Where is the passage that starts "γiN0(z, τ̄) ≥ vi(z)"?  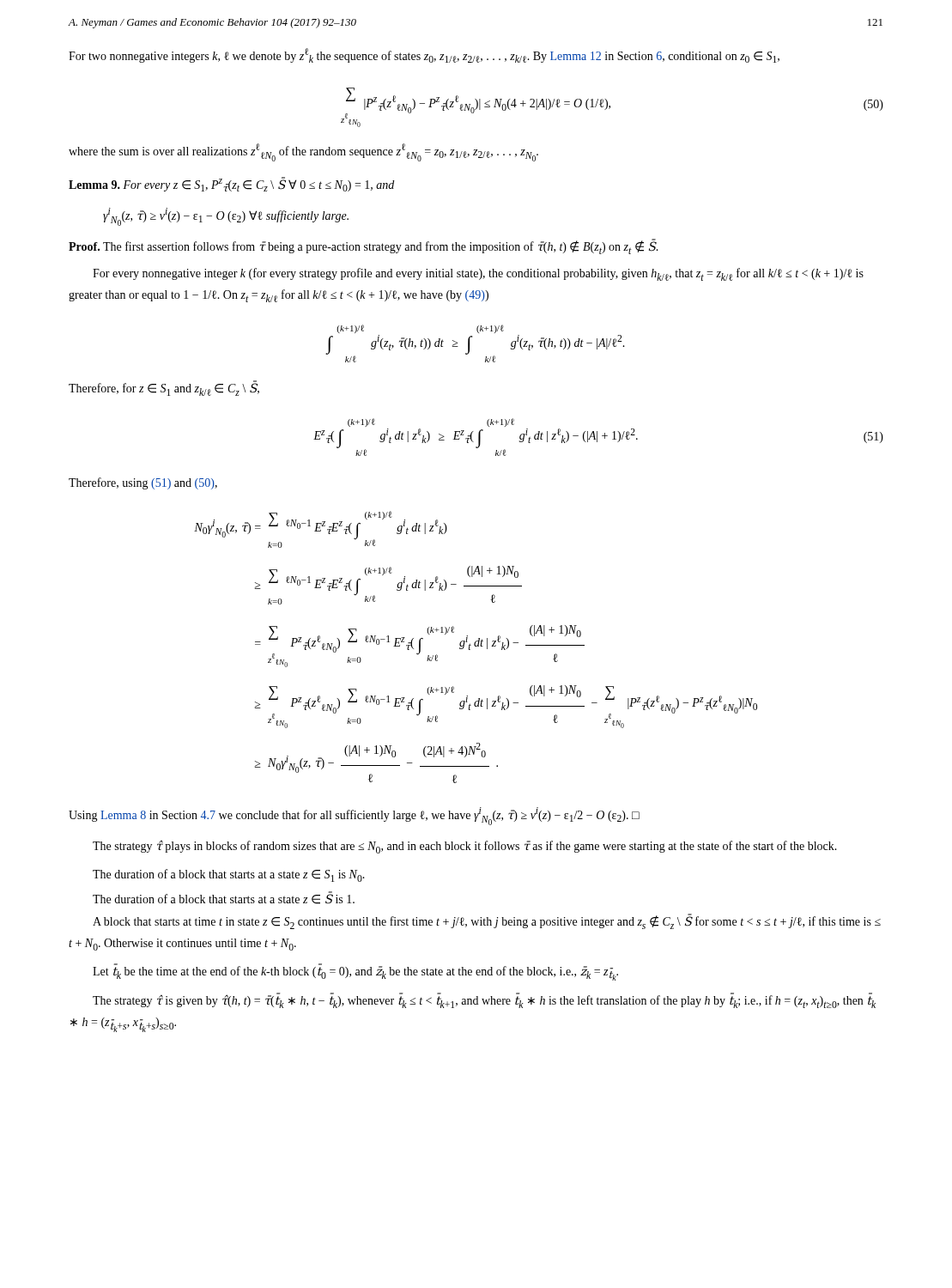(x=226, y=217)
